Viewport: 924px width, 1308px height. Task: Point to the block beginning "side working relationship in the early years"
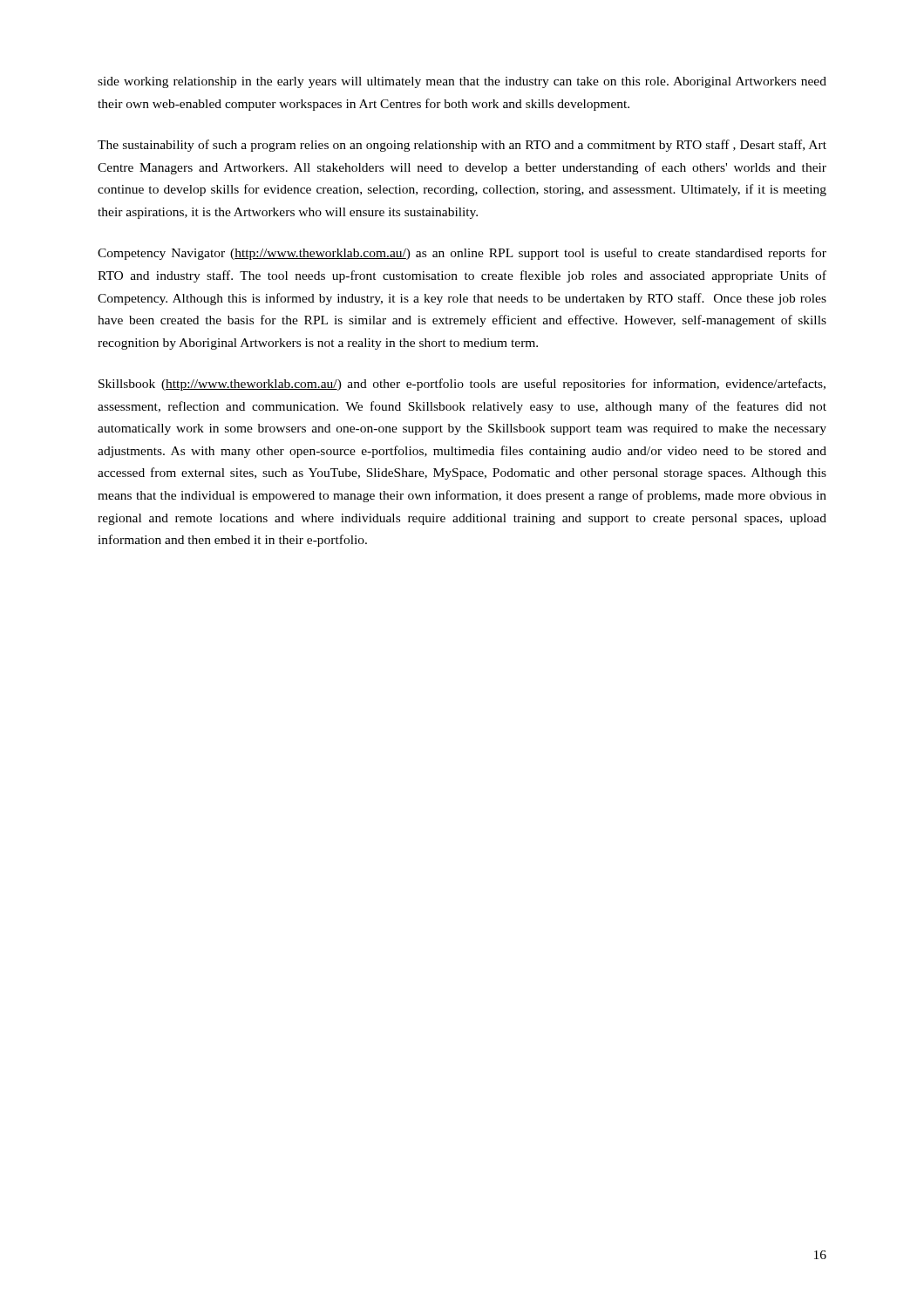click(x=462, y=92)
